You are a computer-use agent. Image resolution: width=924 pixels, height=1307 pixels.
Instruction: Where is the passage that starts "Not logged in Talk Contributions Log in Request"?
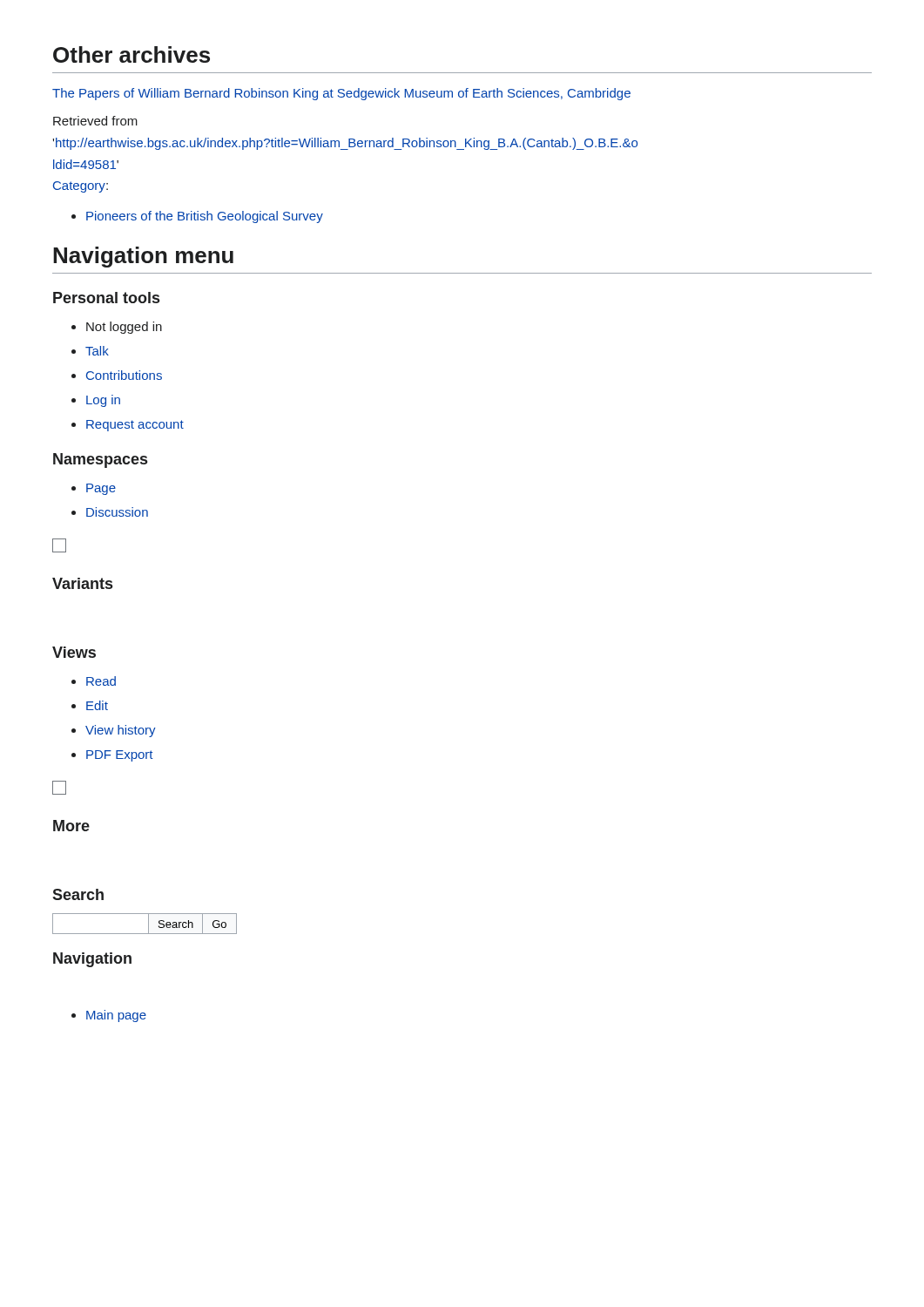point(117,328)
